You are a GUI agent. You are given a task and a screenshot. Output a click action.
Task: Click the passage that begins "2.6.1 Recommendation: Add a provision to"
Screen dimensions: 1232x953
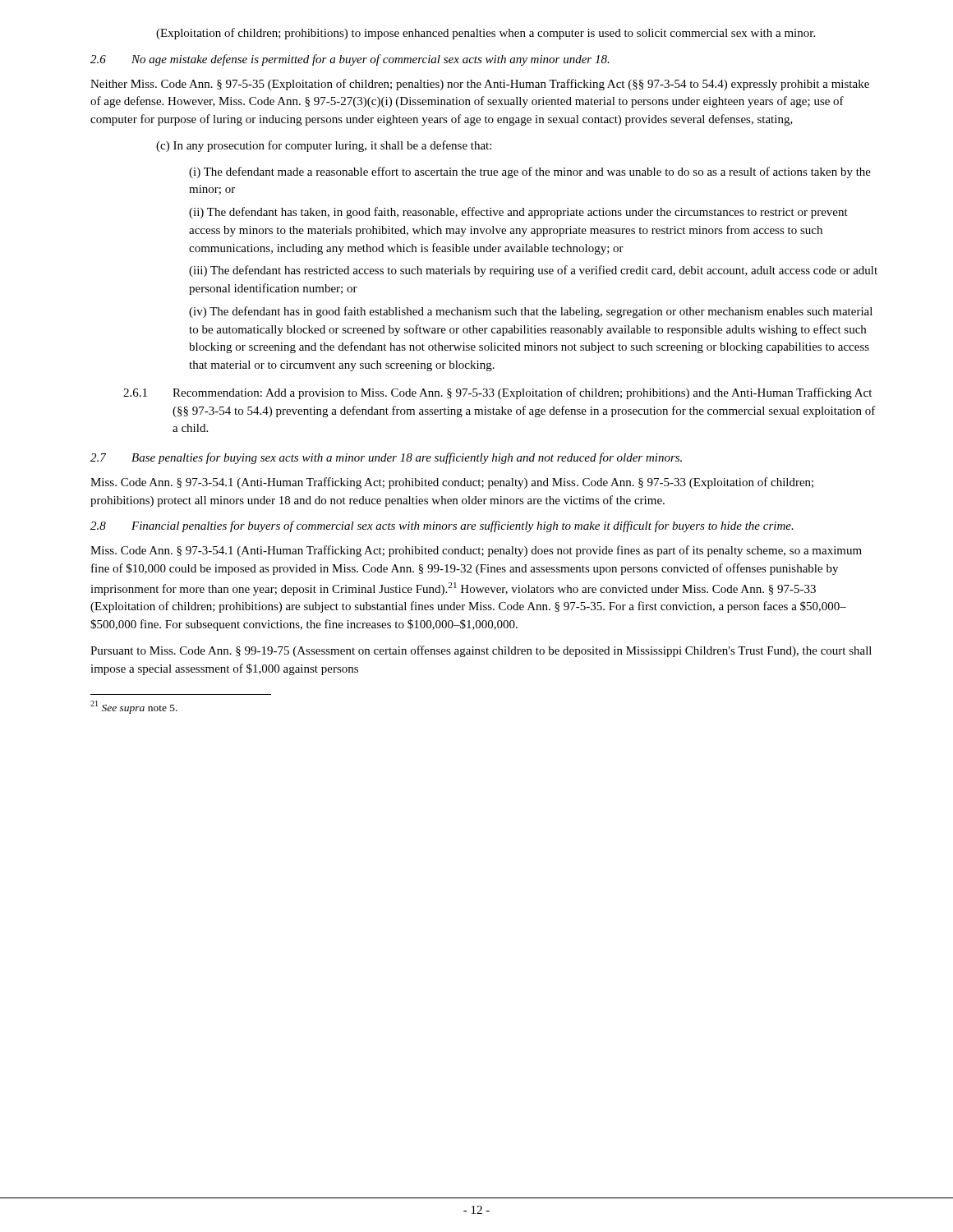(501, 411)
